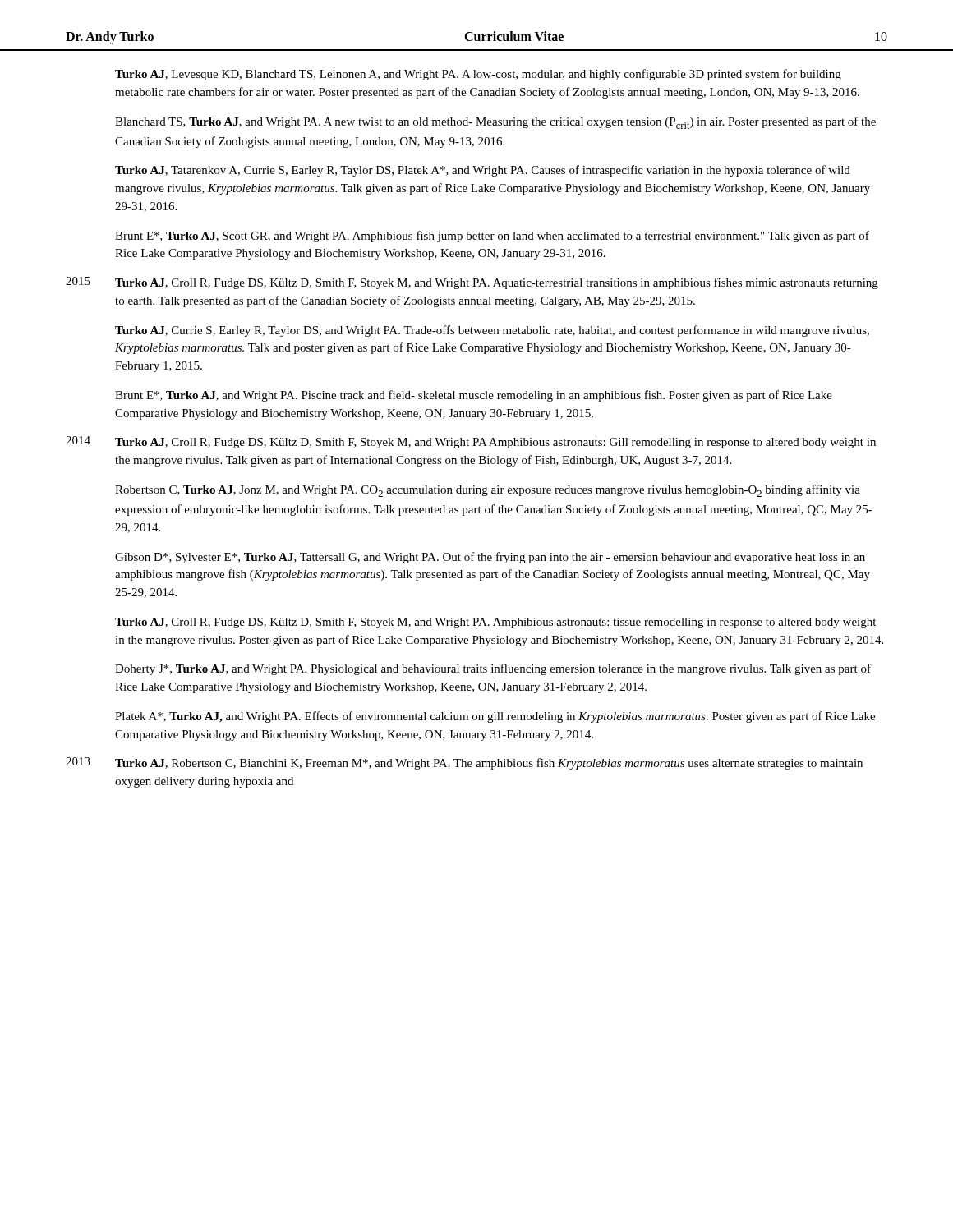Click on the passage starting "Robertson C, Turko AJ, Jonz M,"
The height and width of the screenshot is (1232, 953).
(494, 508)
